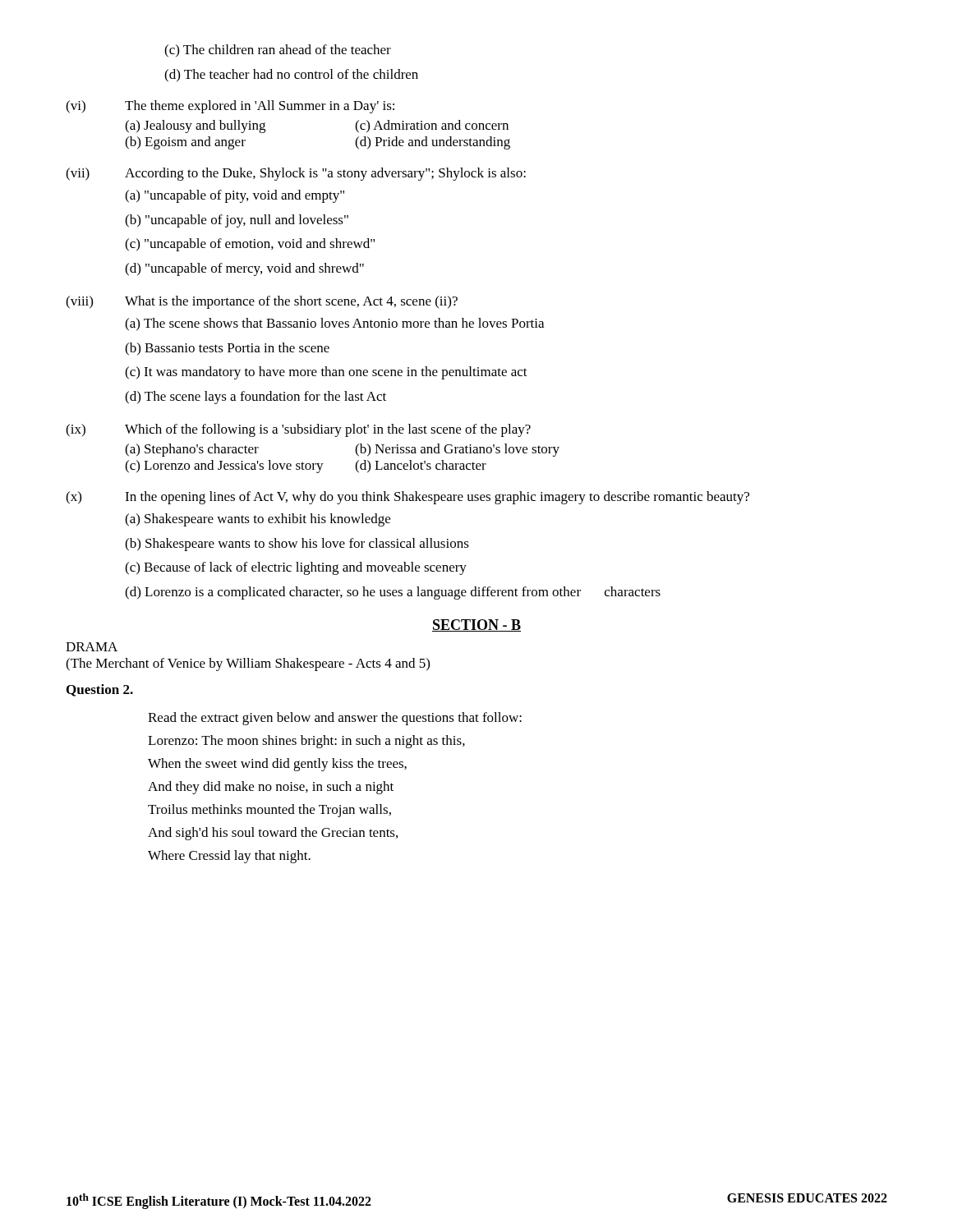Viewport: 953px width, 1232px height.
Task: Find the list item containing "(viii) What is the importance of the short"
Action: 262,302
